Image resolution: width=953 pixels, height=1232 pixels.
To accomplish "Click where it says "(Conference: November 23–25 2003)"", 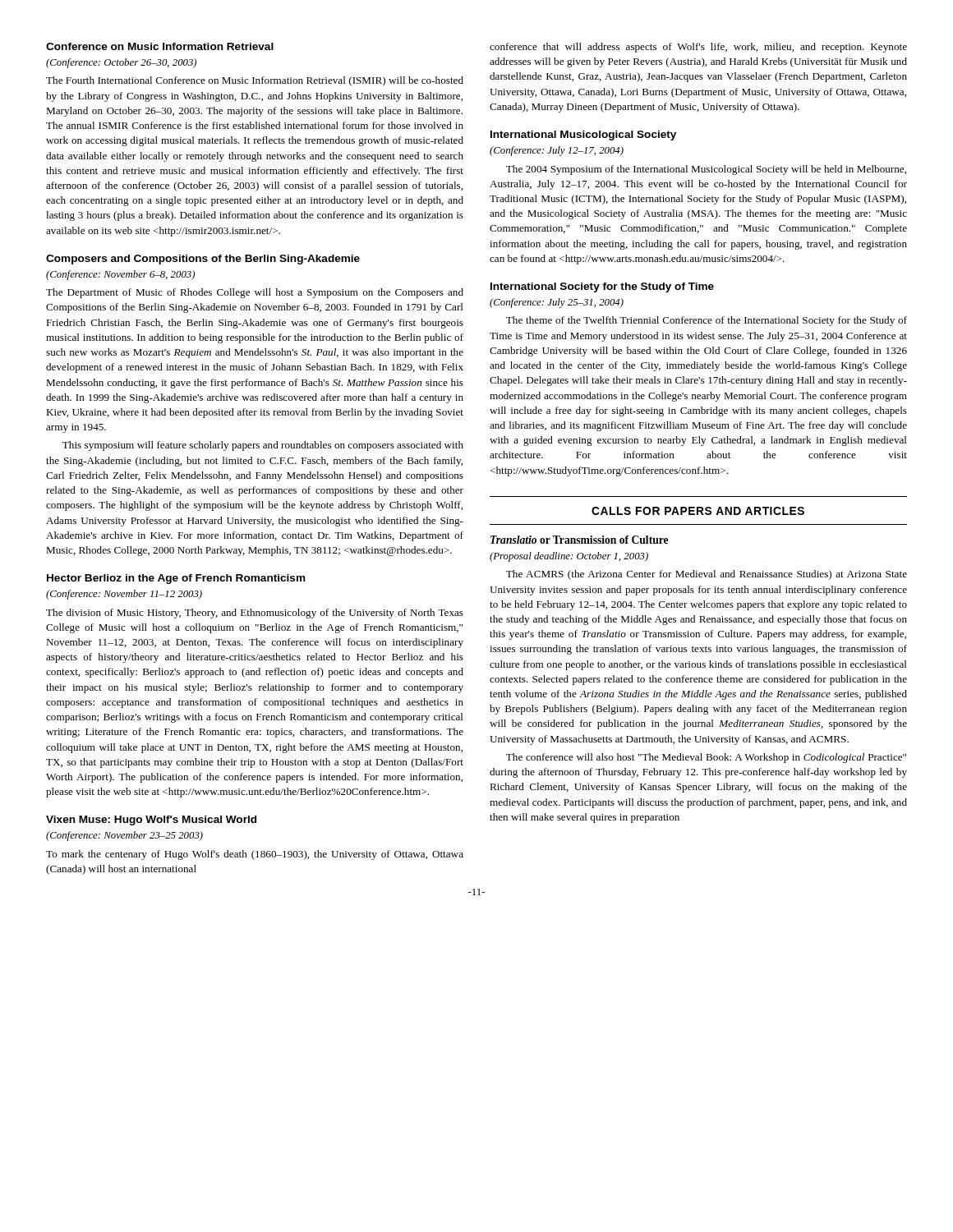I will (x=125, y=835).
